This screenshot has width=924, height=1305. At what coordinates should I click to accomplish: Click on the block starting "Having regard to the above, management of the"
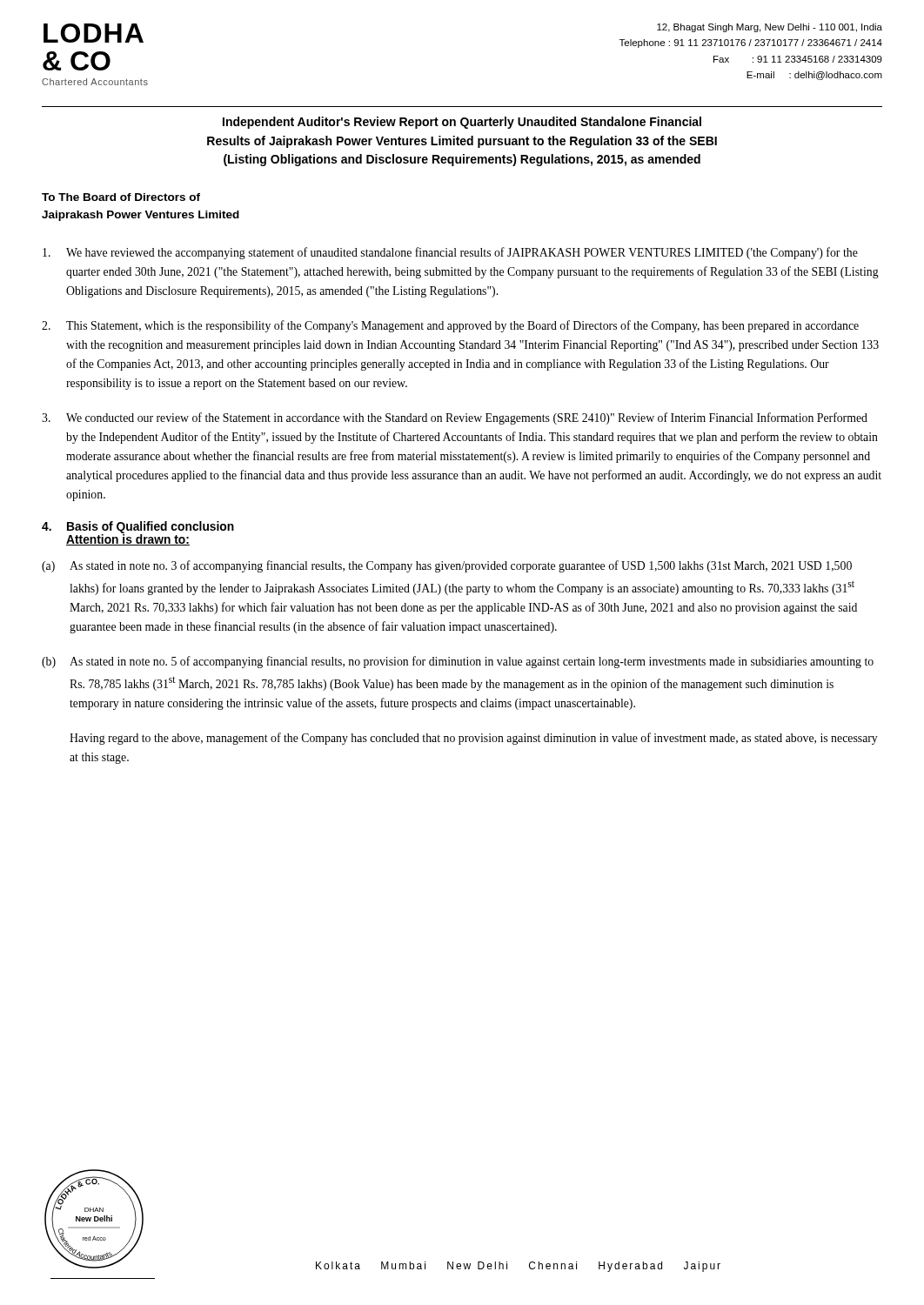474,748
